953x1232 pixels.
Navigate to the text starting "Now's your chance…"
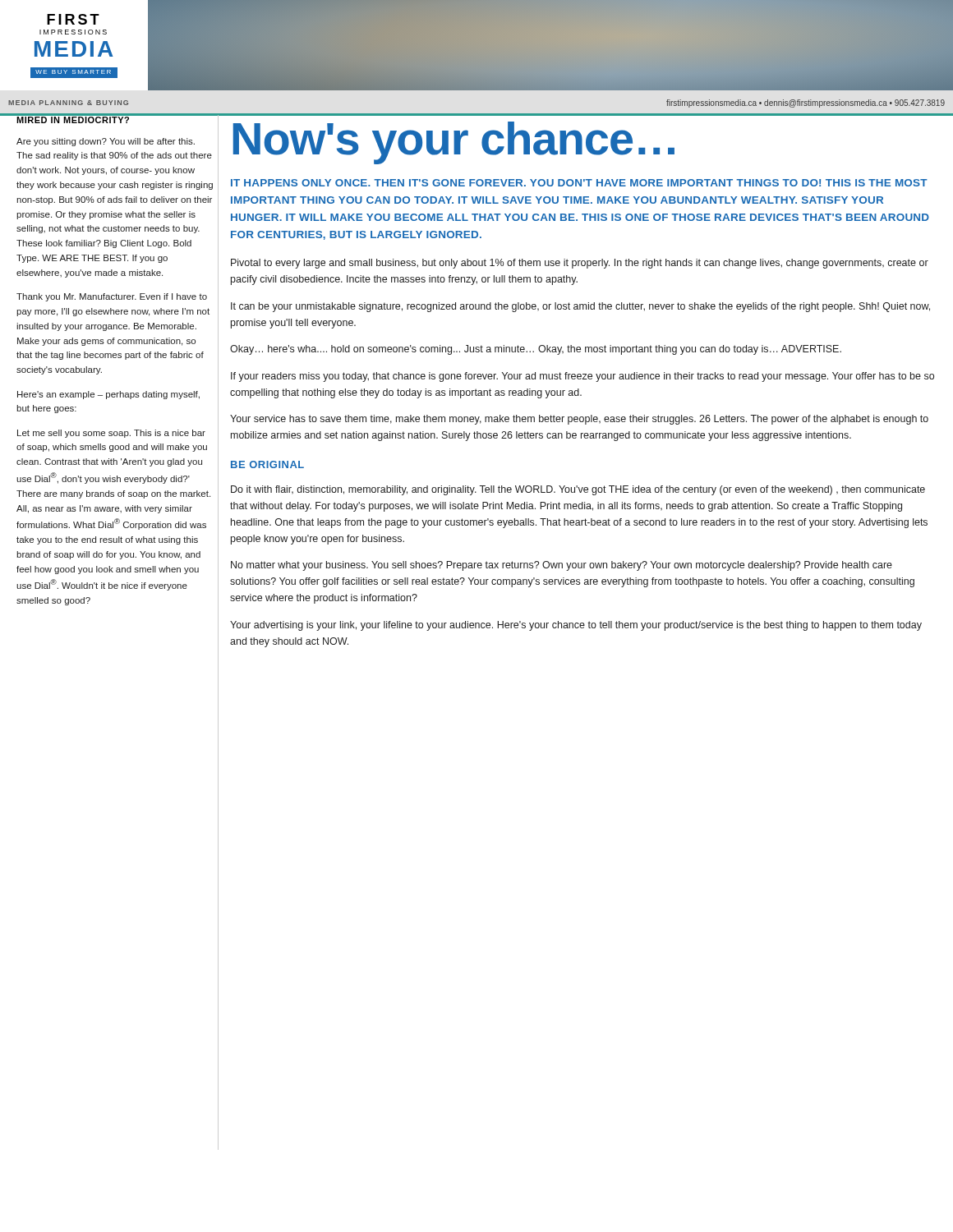coord(583,139)
